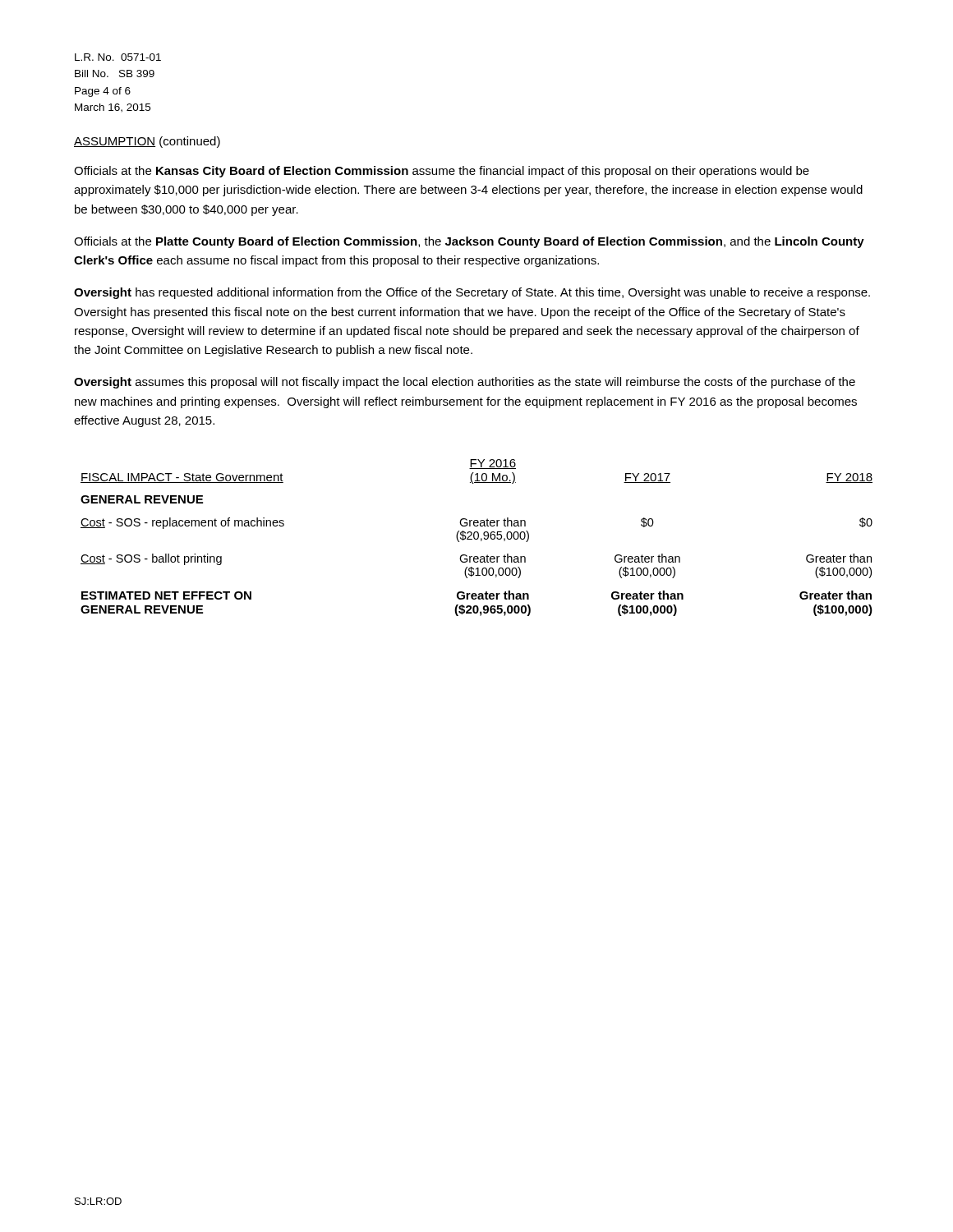Locate the text block that reads "Officials at the Kansas City Board"
This screenshot has height=1232, width=953.
coord(468,190)
